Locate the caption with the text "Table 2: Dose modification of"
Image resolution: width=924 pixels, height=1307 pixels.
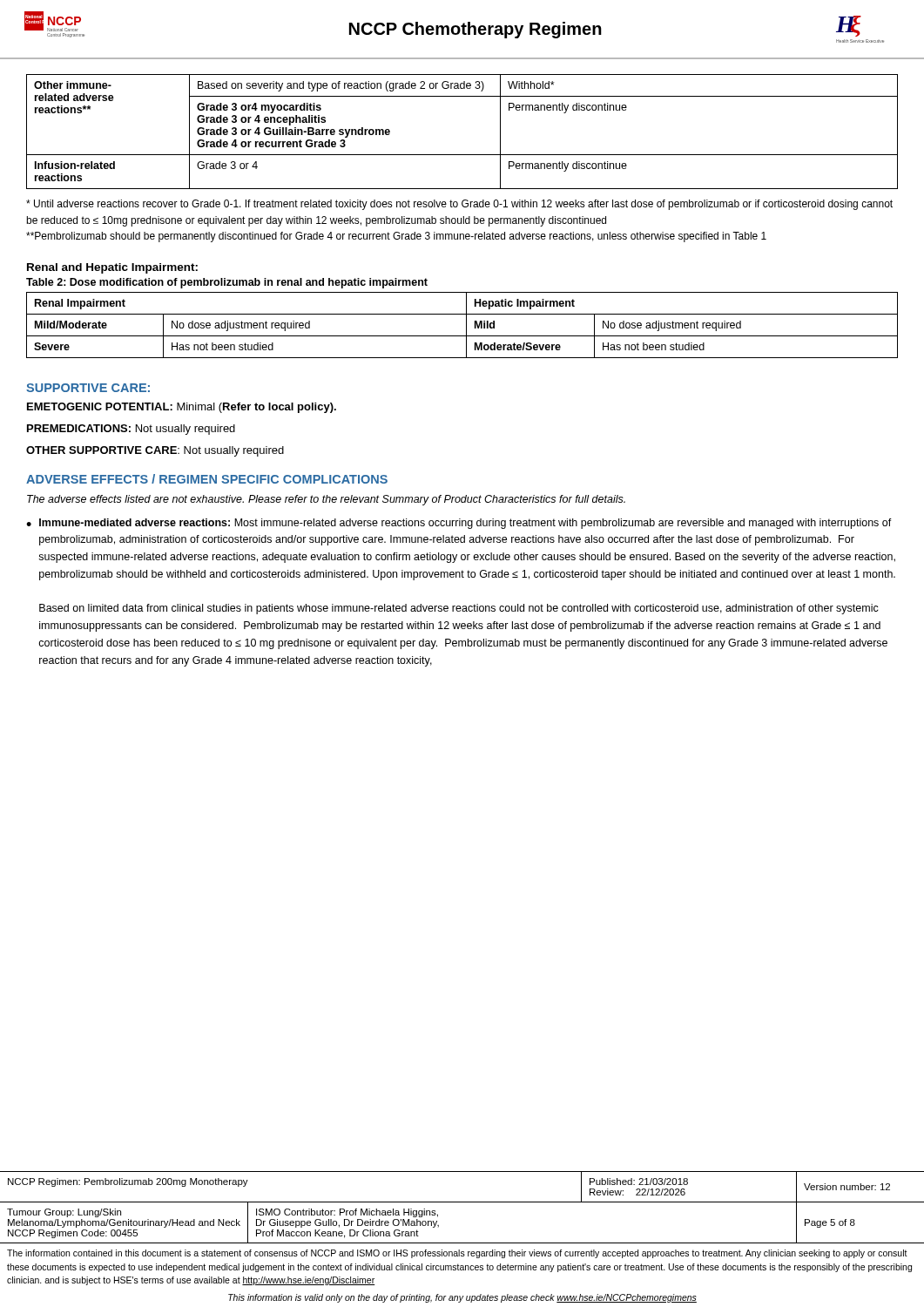coord(227,282)
